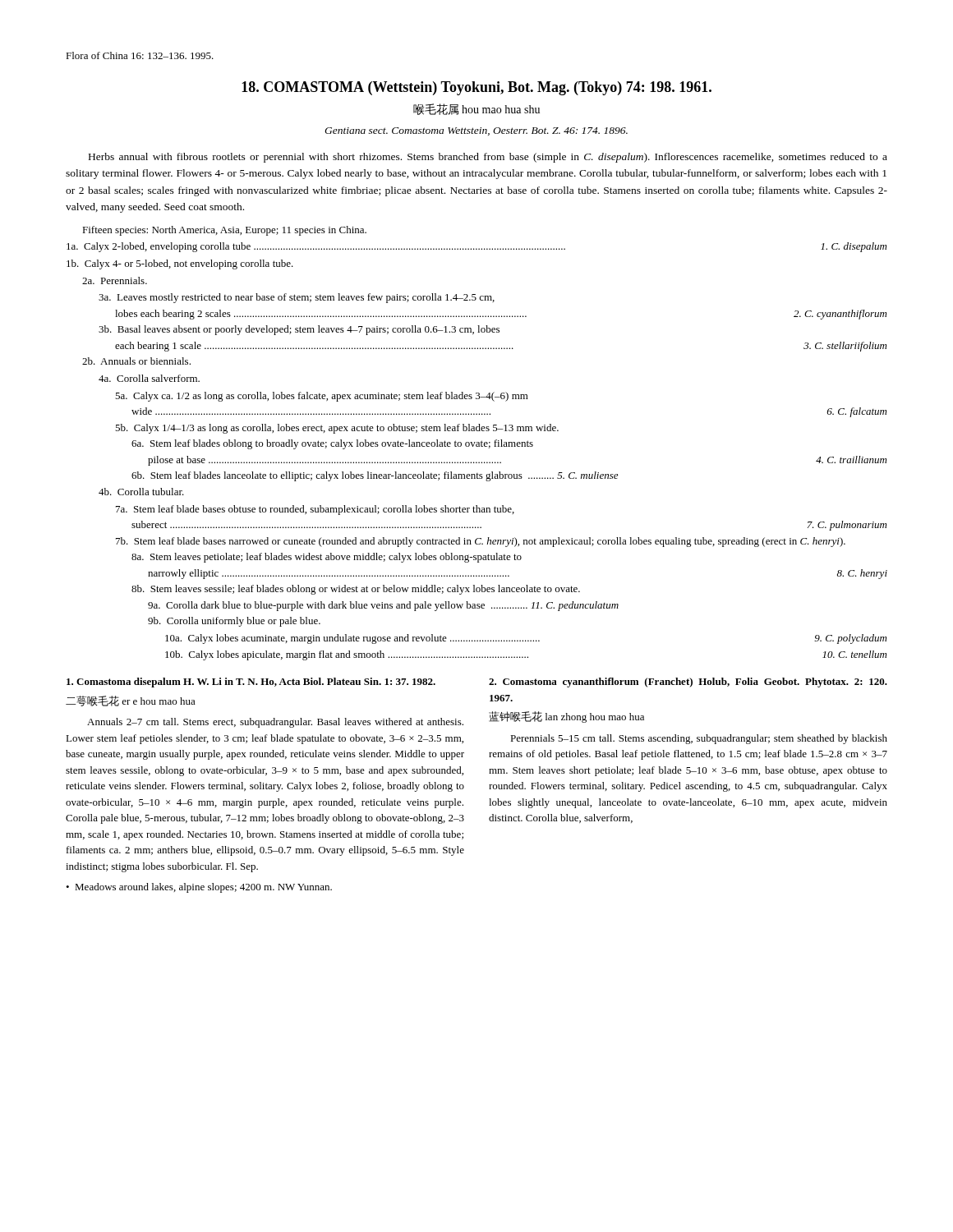Navigate to the text block starting "3a. Leaves mostly restricted to near"
Viewport: 953px width, 1232px height.
297,297
